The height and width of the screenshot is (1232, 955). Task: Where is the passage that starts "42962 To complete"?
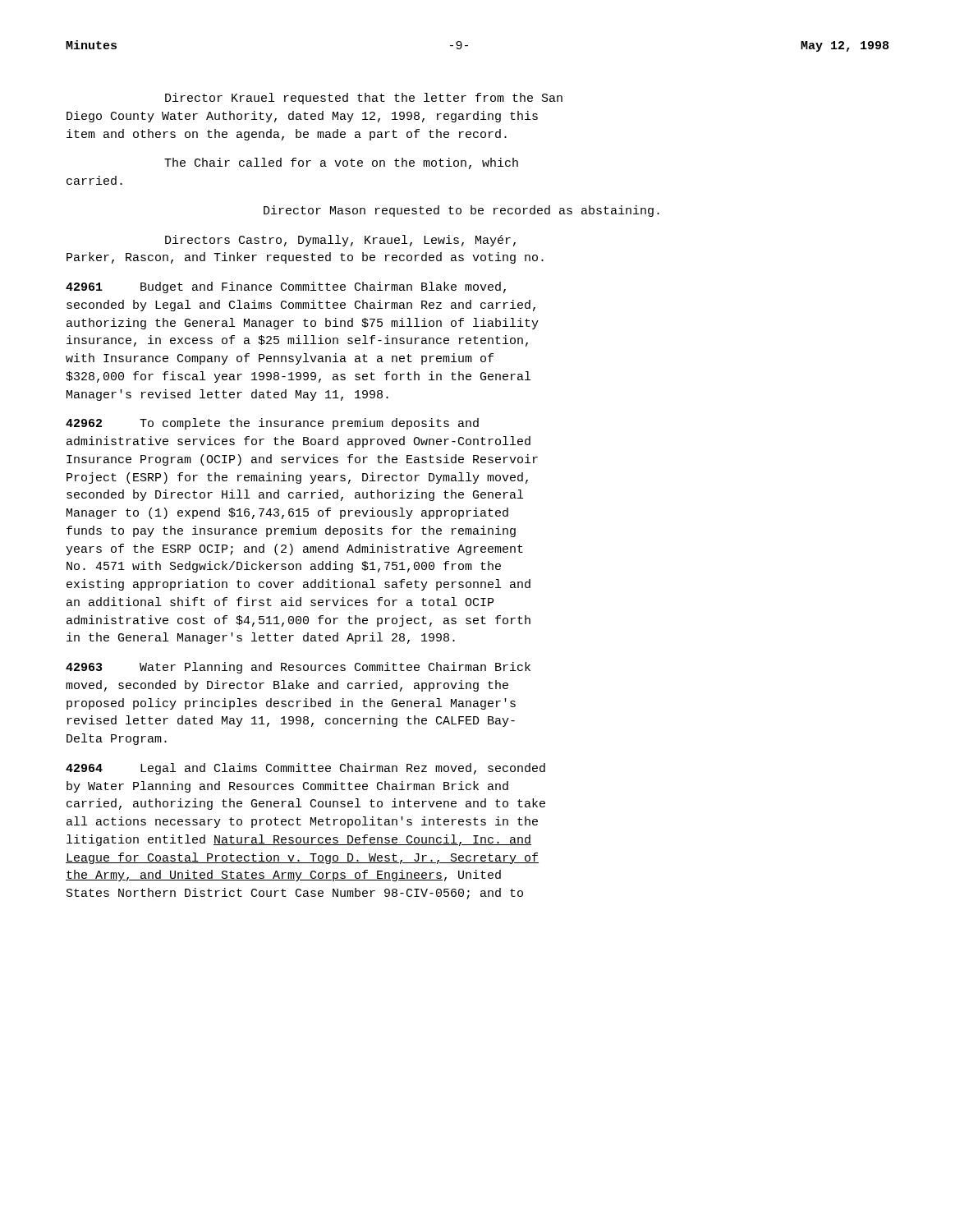[302, 532]
